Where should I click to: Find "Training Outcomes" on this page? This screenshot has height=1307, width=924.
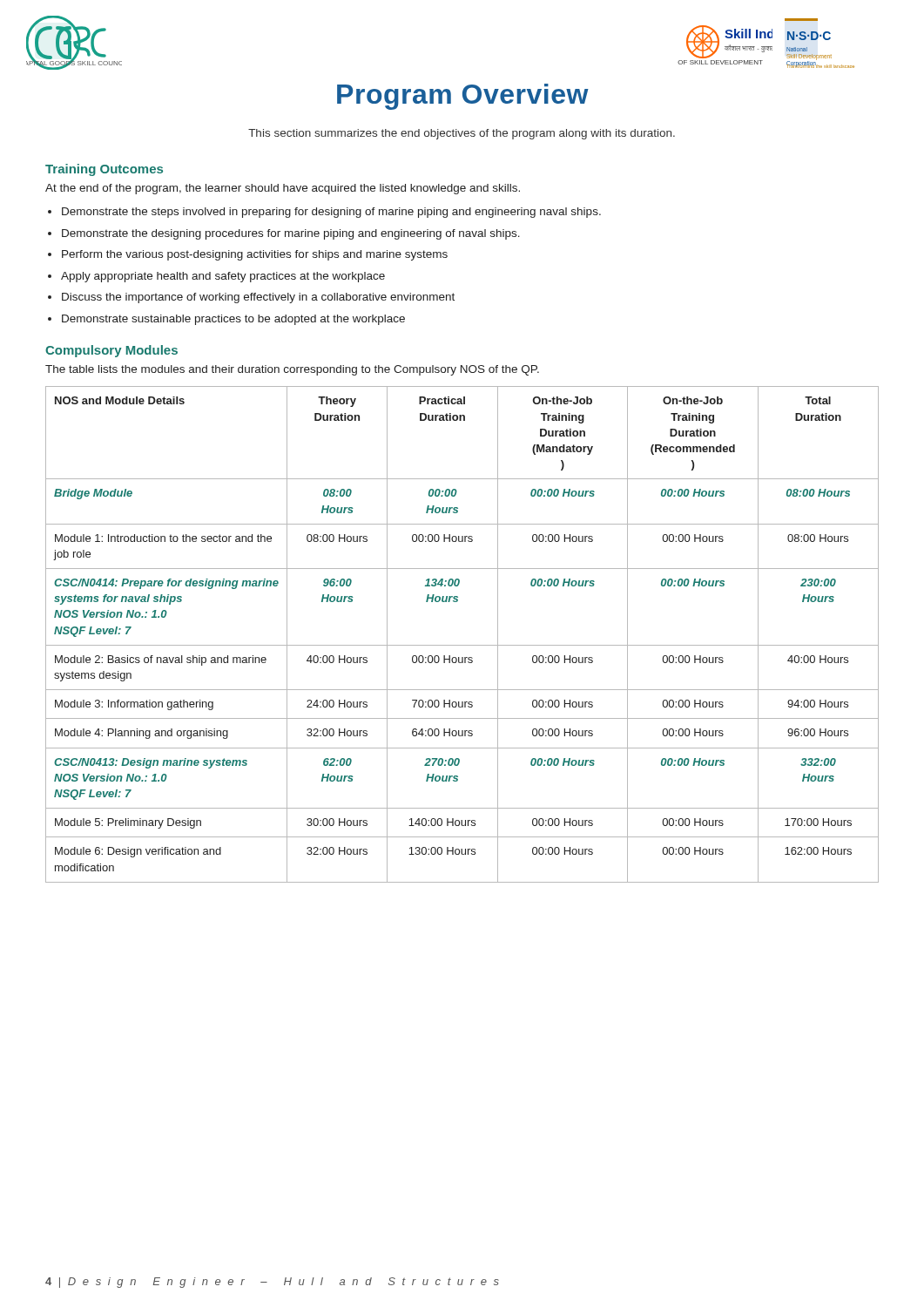click(104, 170)
